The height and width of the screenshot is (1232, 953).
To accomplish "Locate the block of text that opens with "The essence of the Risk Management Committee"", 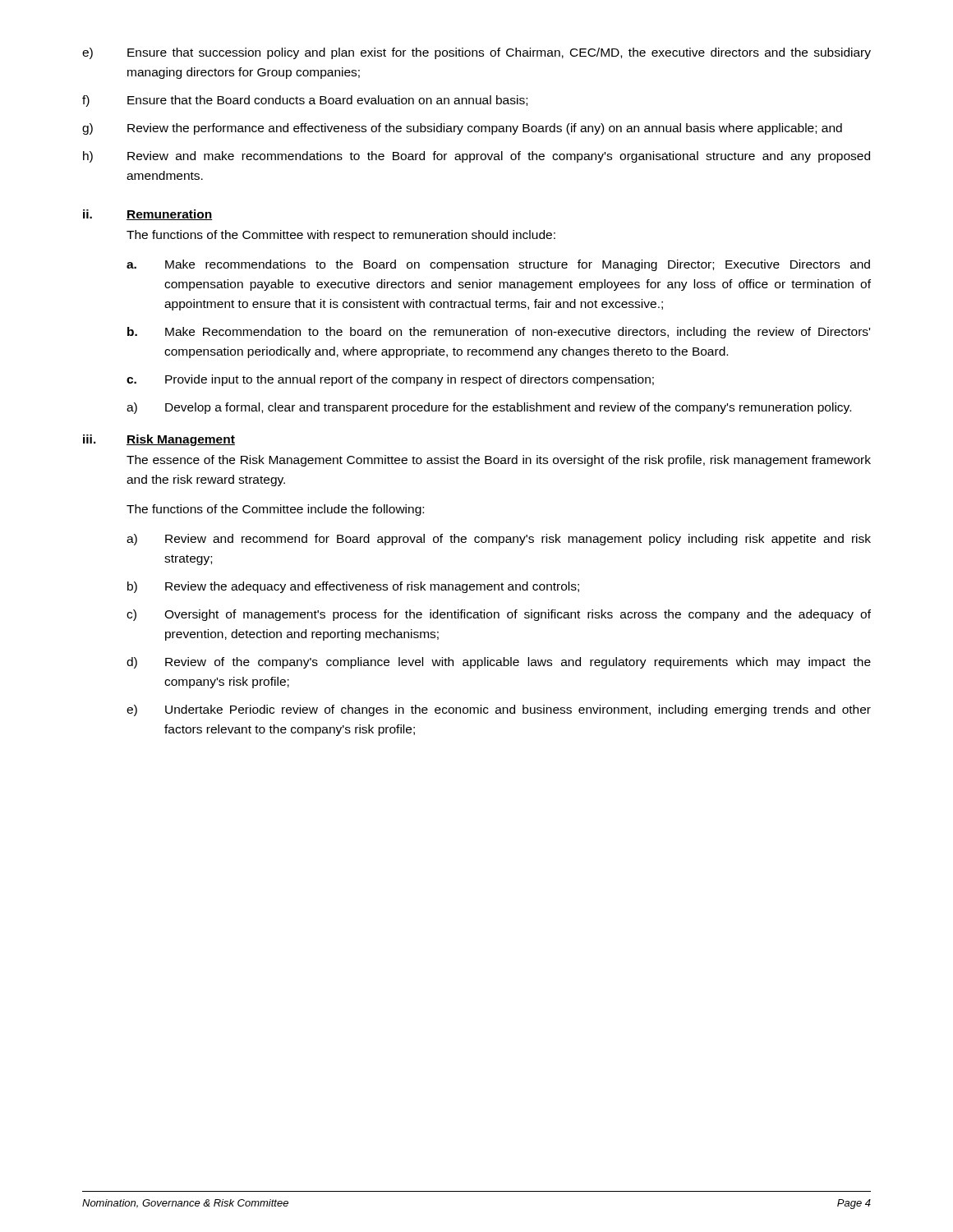I will coord(499,470).
